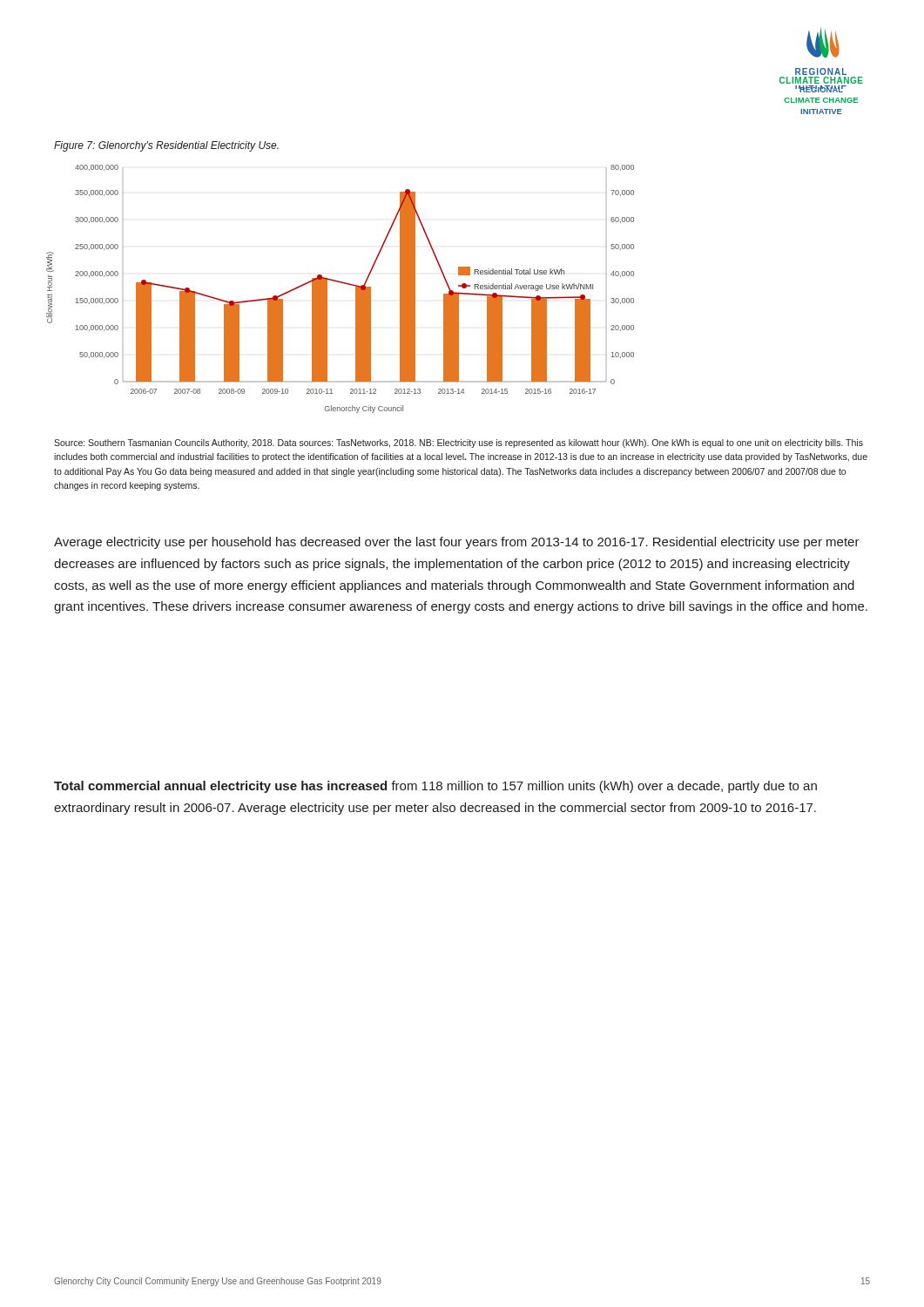Point to the region starting "Average electricity use per household"
The height and width of the screenshot is (1307, 924).
click(x=461, y=574)
